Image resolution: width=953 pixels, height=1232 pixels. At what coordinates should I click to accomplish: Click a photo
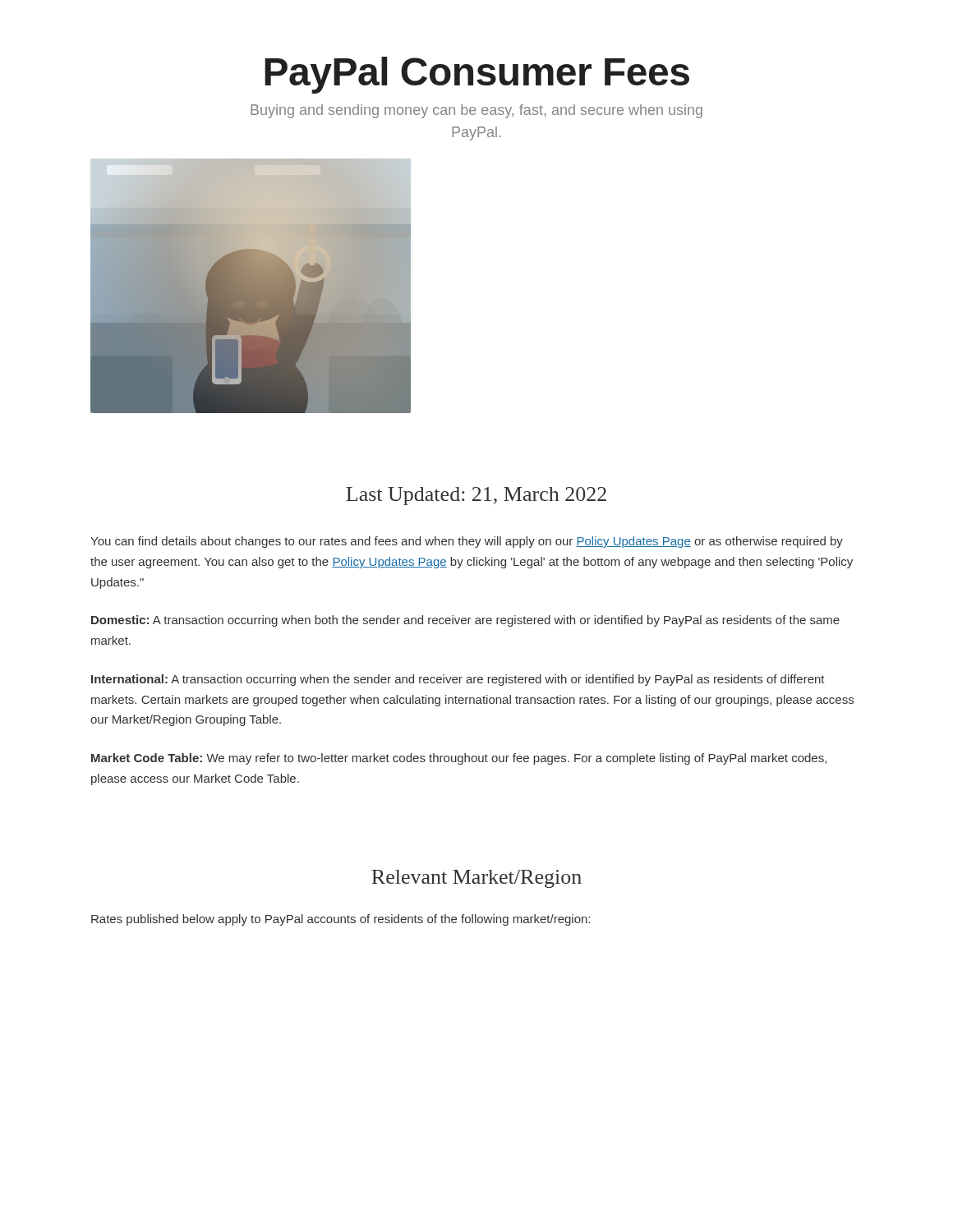[x=476, y=287]
